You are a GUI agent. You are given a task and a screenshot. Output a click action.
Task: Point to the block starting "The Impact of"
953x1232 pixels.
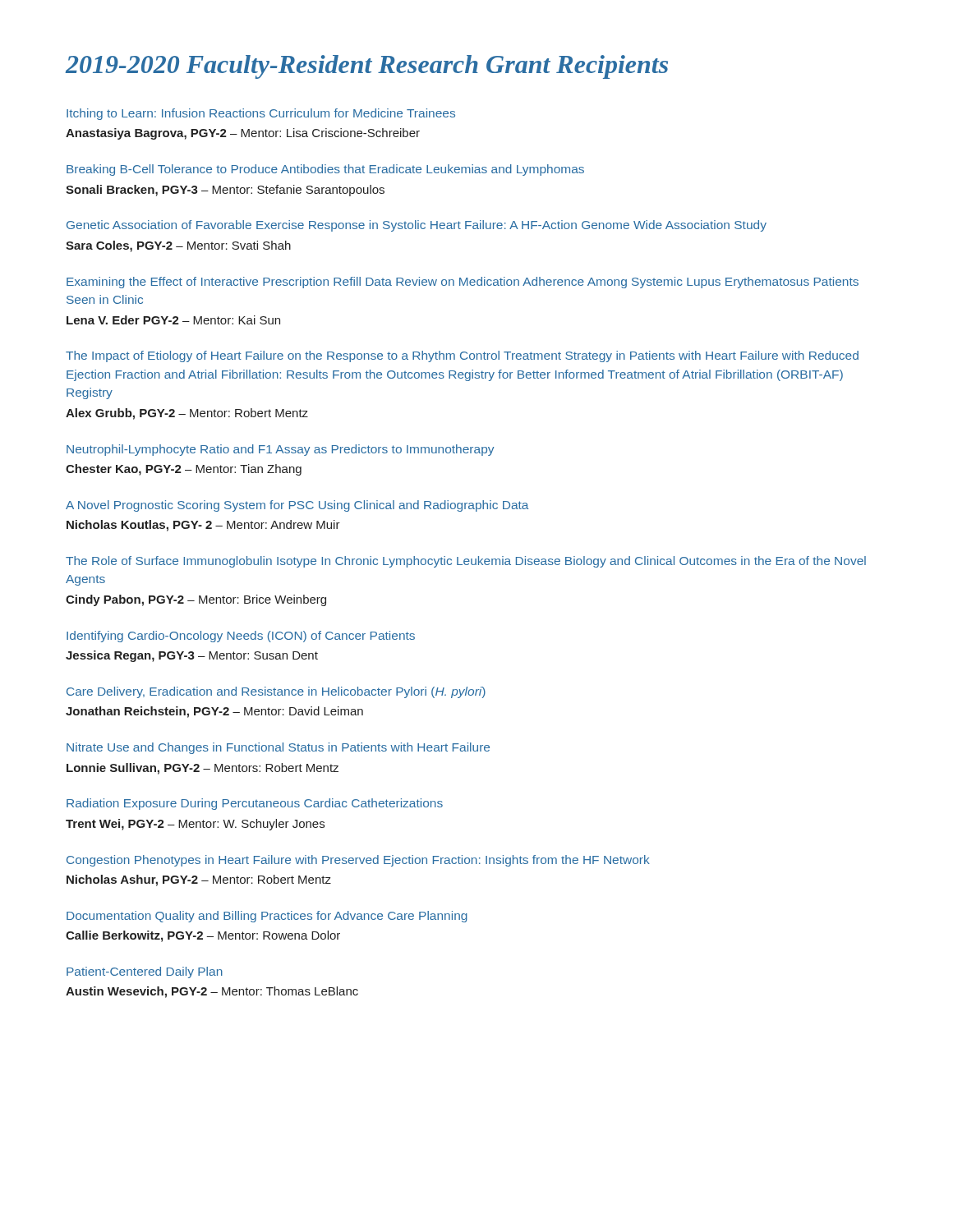[476, 384]
